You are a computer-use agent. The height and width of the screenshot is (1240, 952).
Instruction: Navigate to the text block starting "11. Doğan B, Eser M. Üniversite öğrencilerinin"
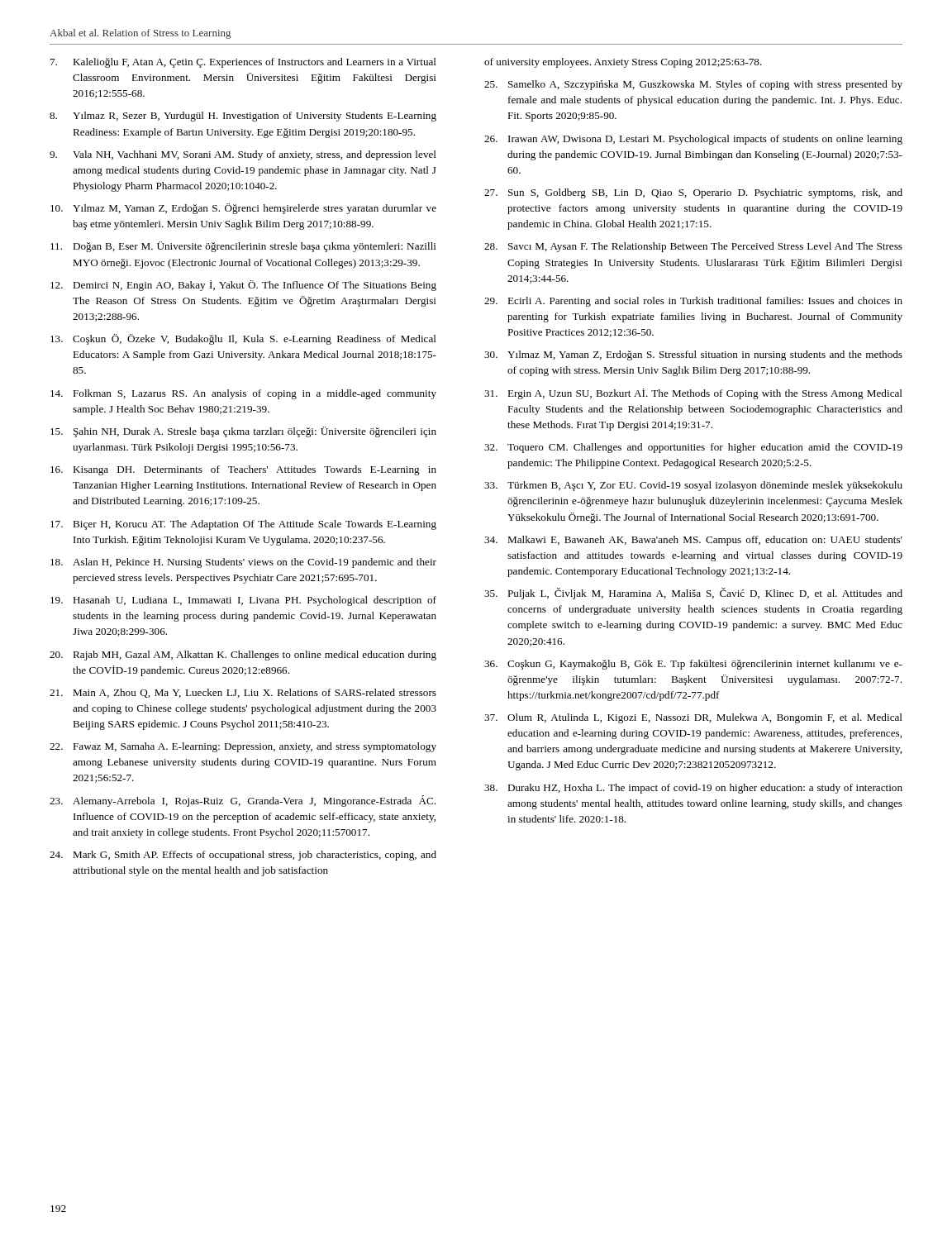(243, 254)
